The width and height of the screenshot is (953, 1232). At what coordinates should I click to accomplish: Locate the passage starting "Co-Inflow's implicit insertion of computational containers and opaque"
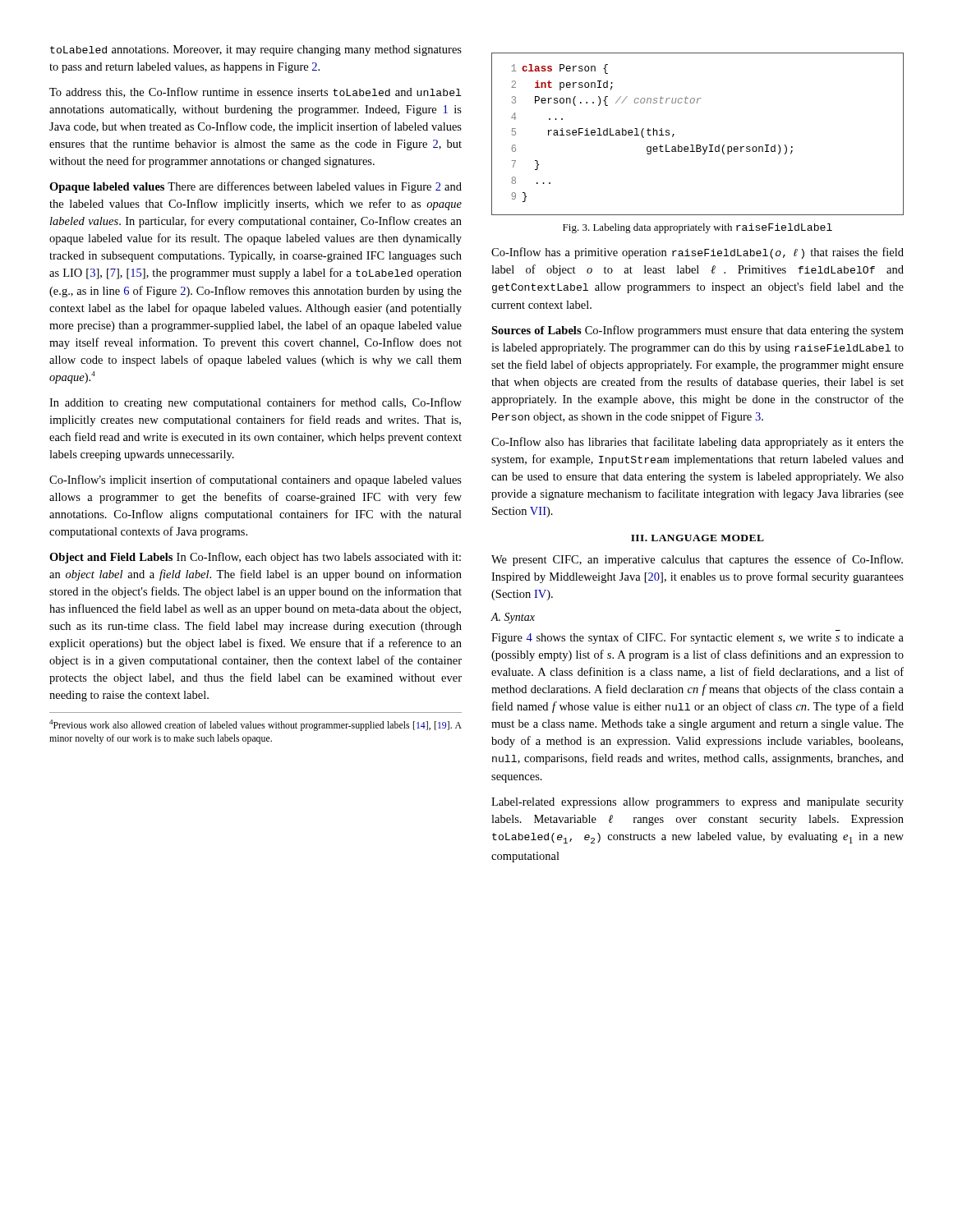[255, 506]
